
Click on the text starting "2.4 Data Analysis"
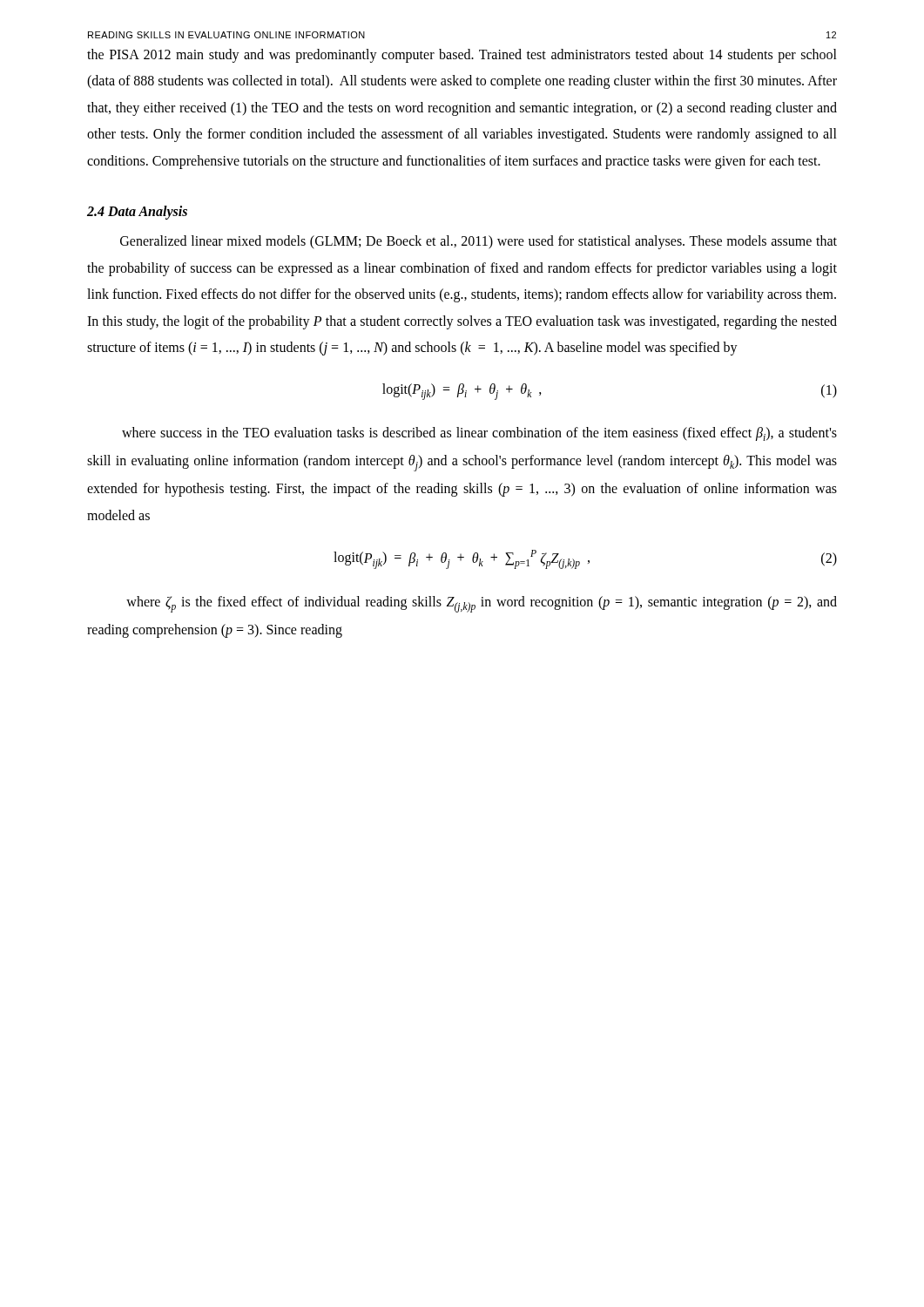(137, 211)
